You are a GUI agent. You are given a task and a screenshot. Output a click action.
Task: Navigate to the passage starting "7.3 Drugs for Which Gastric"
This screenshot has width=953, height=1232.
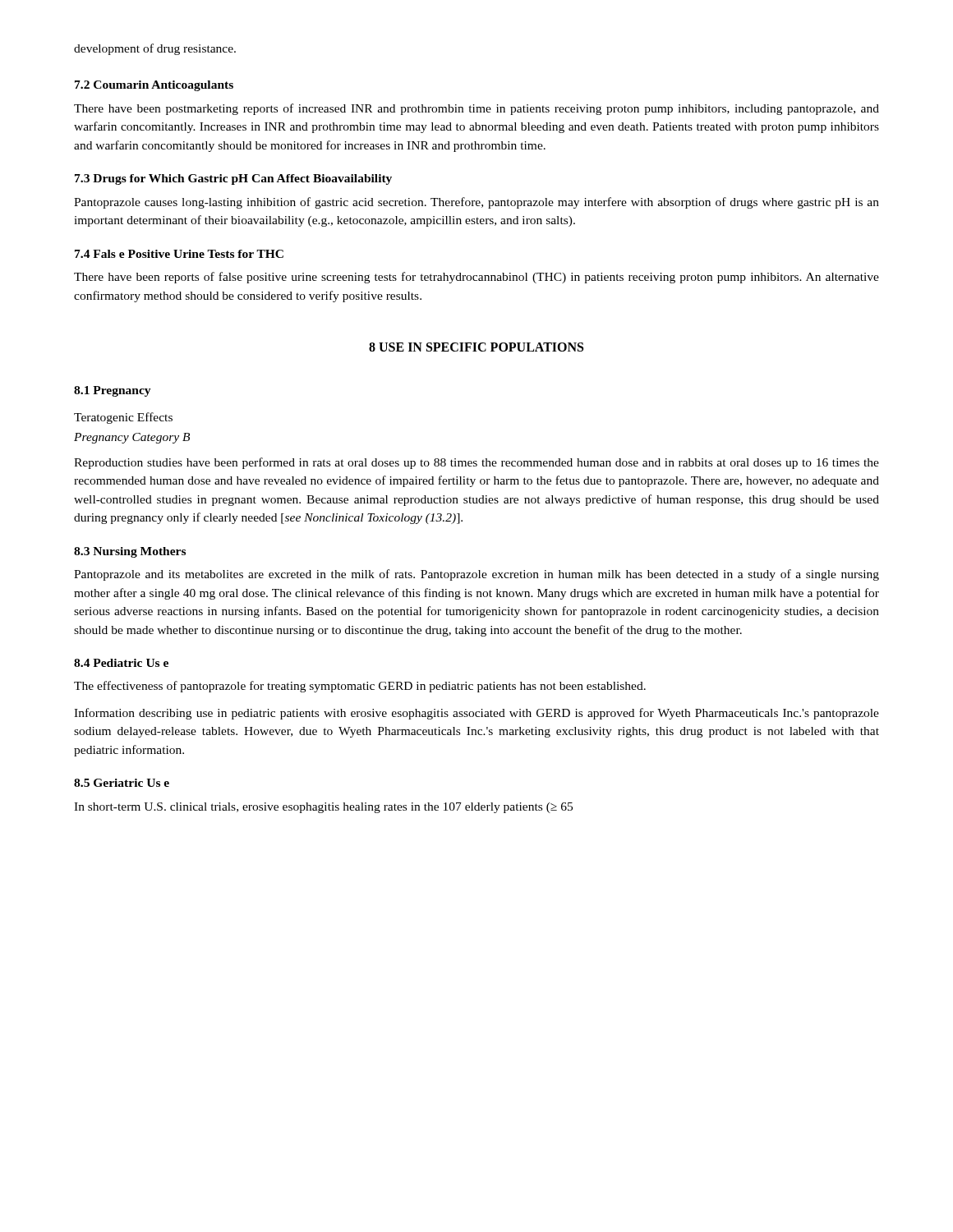click(x=233, y=178)
